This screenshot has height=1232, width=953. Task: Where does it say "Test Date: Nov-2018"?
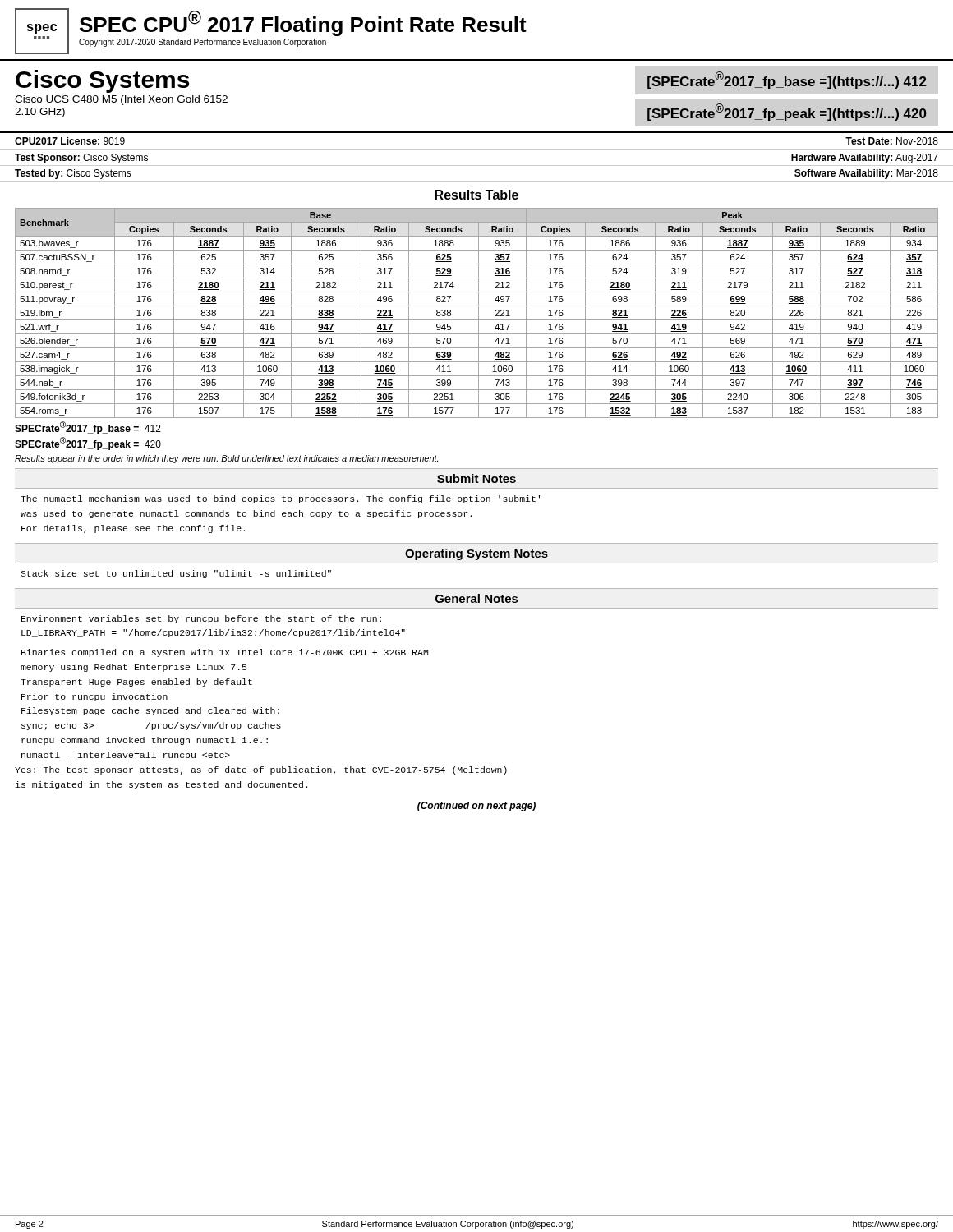892,141
